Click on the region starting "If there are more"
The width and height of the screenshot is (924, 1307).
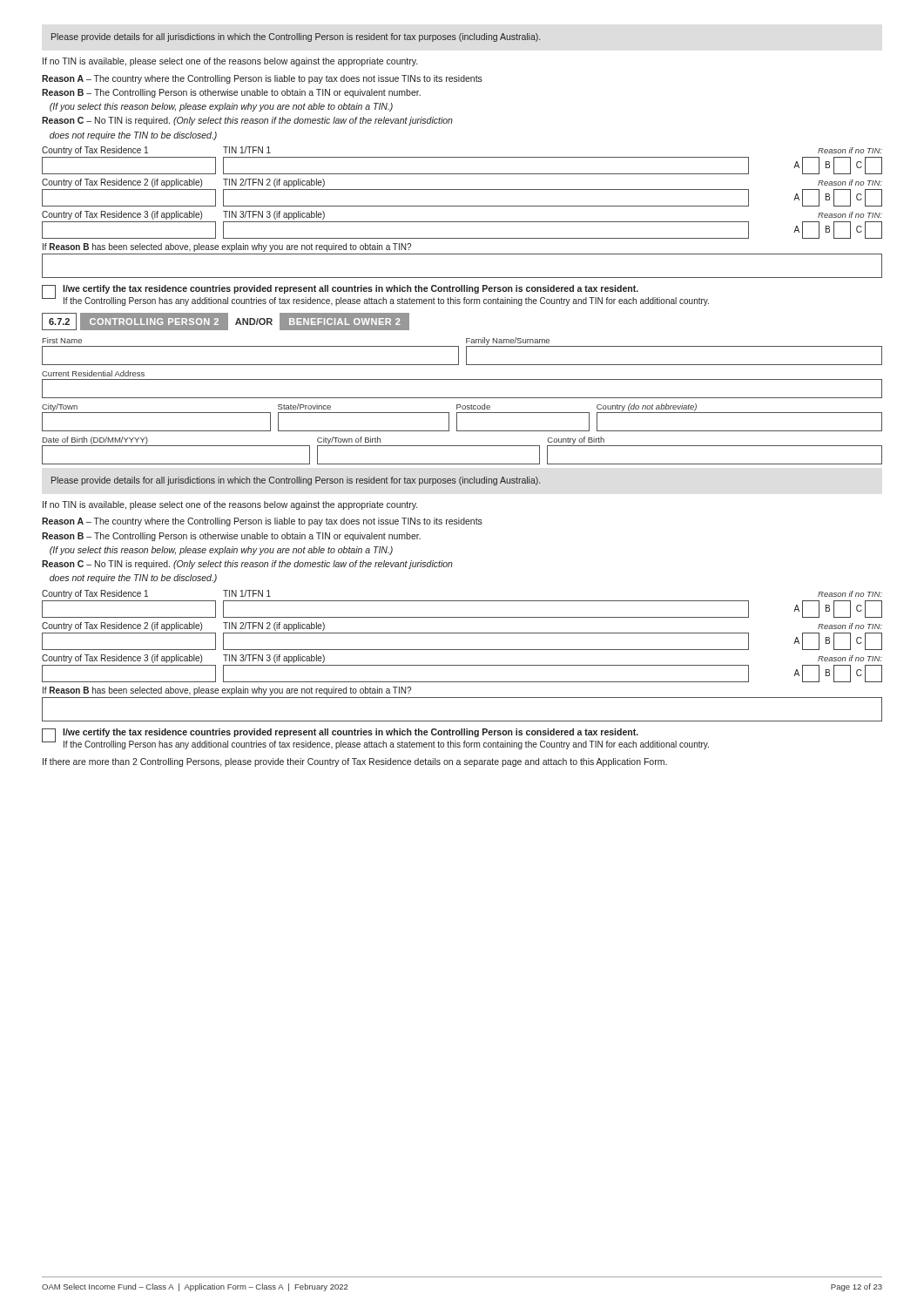coord(355,761)
